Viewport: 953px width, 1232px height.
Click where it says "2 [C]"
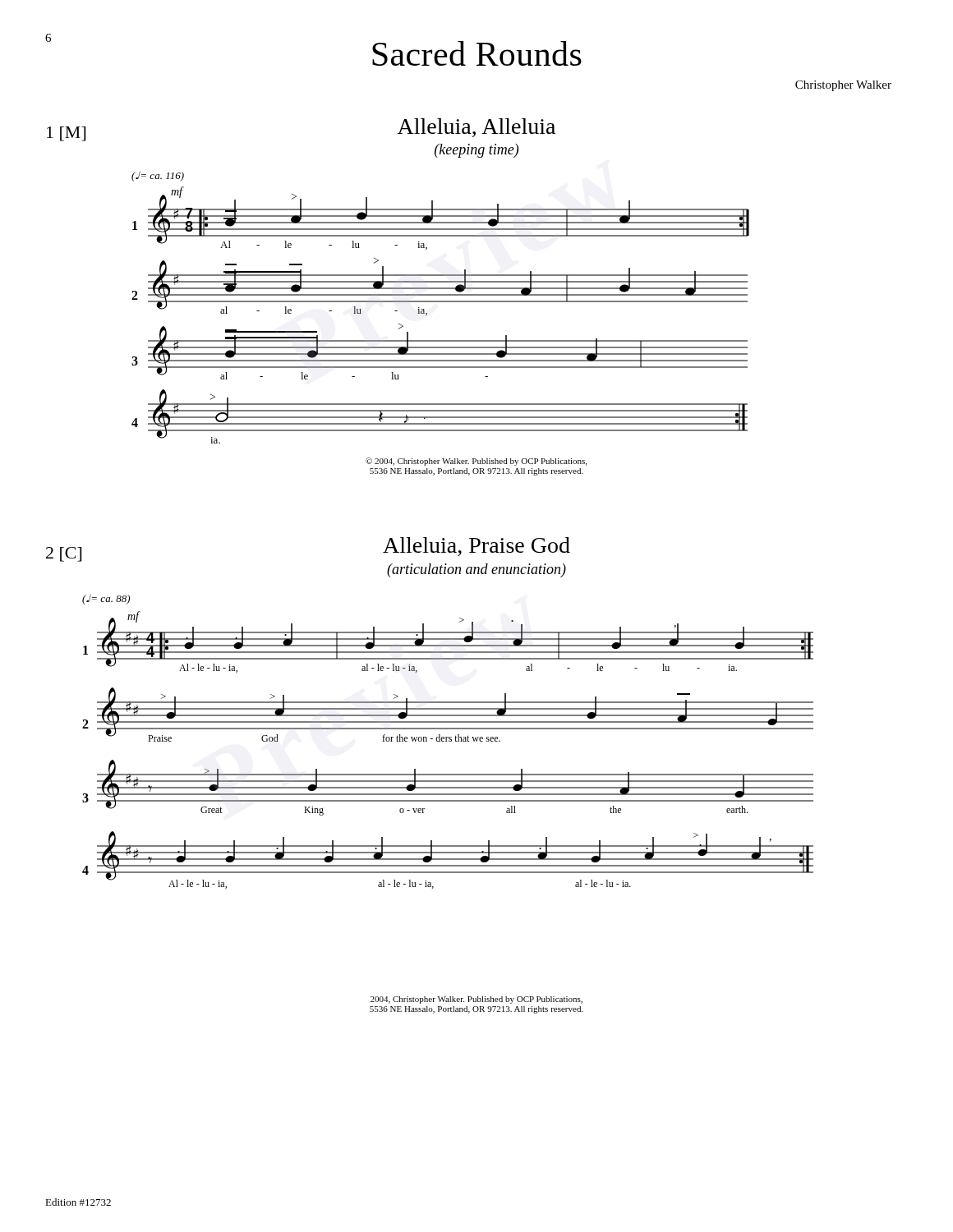click(64, 552)
